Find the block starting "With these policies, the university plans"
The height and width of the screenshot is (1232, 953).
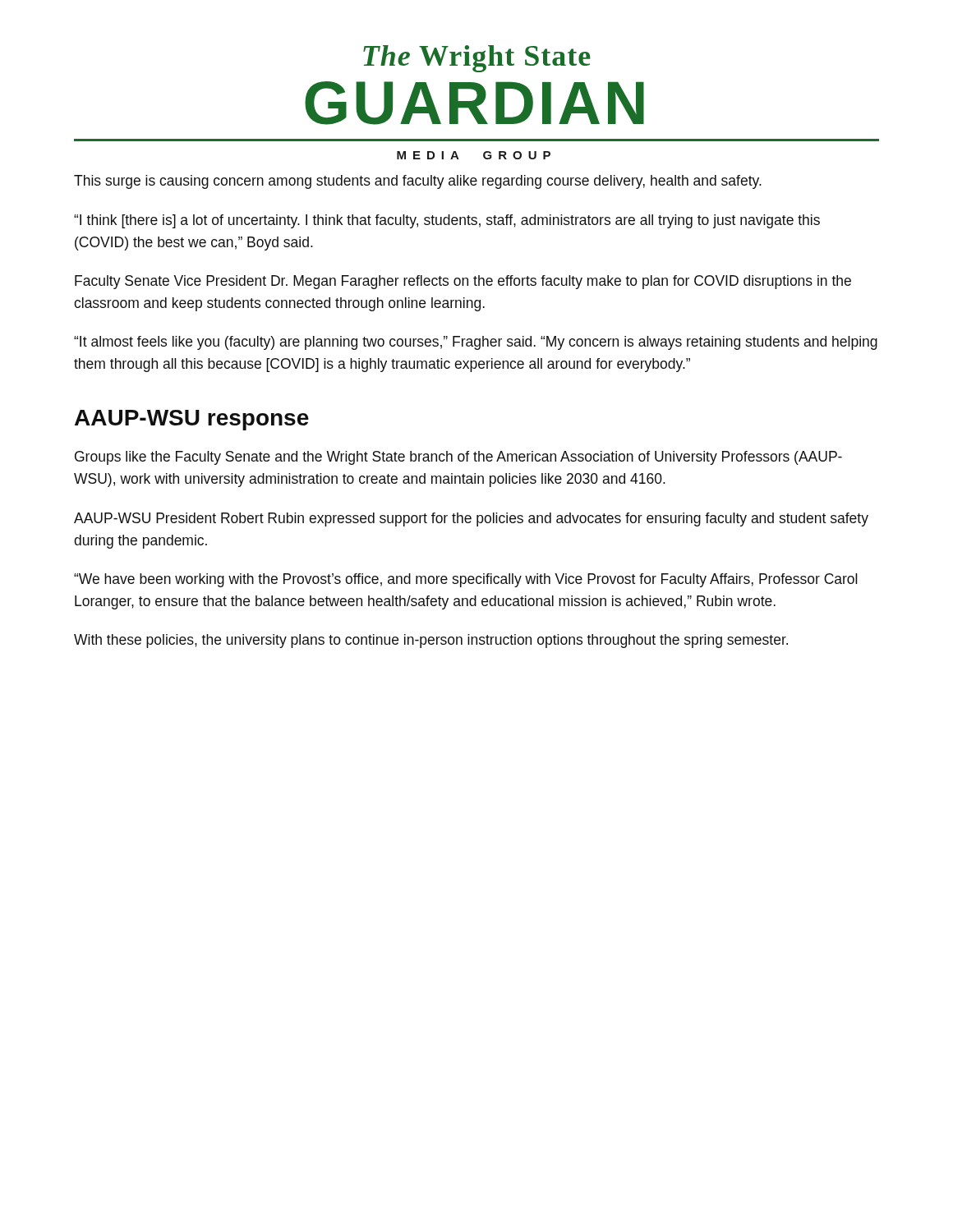pyautogui.click(x=432, y=640)
